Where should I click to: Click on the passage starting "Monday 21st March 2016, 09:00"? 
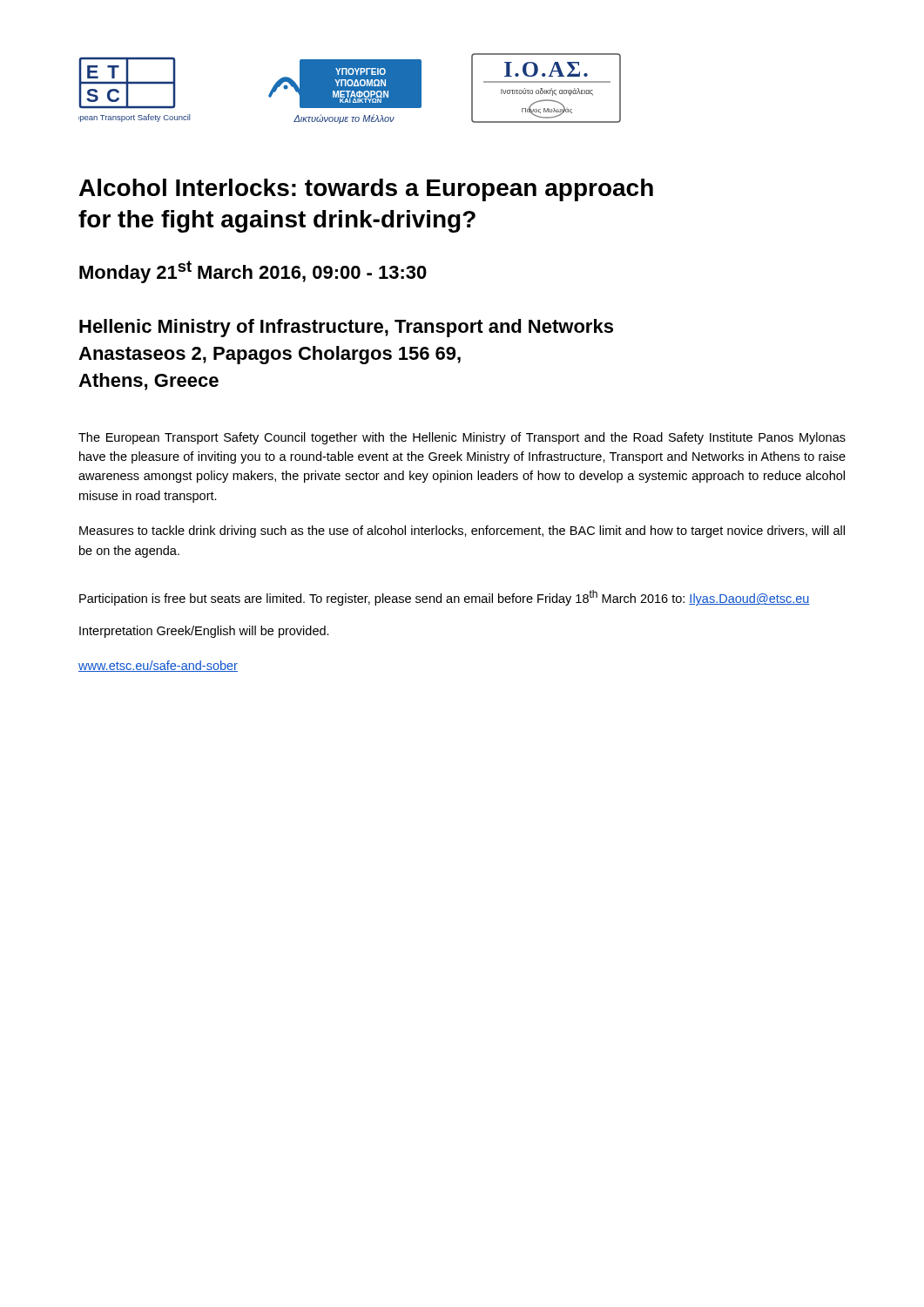tap(253, 272)
